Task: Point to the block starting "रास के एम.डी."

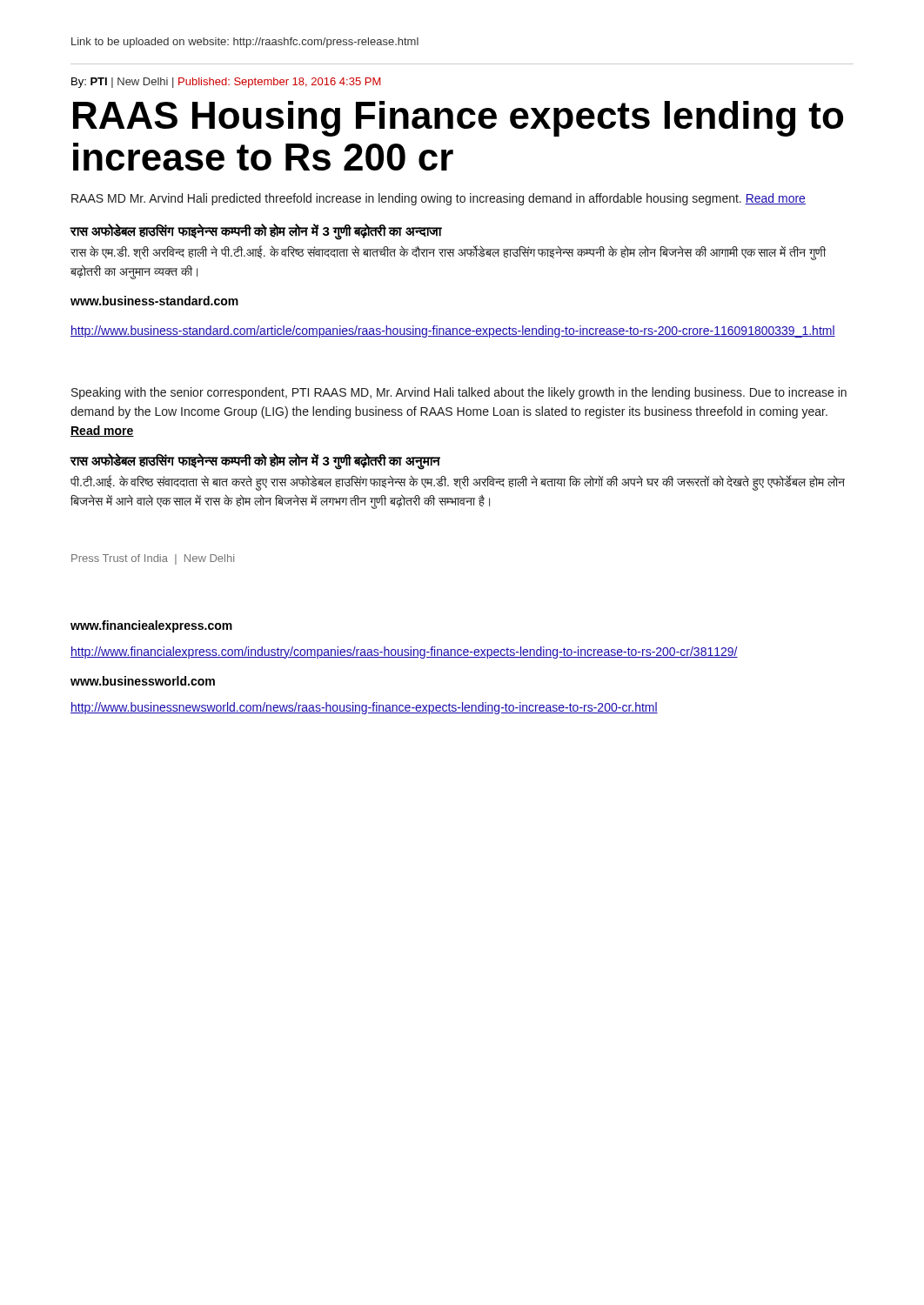Action: tap(448, 262)
